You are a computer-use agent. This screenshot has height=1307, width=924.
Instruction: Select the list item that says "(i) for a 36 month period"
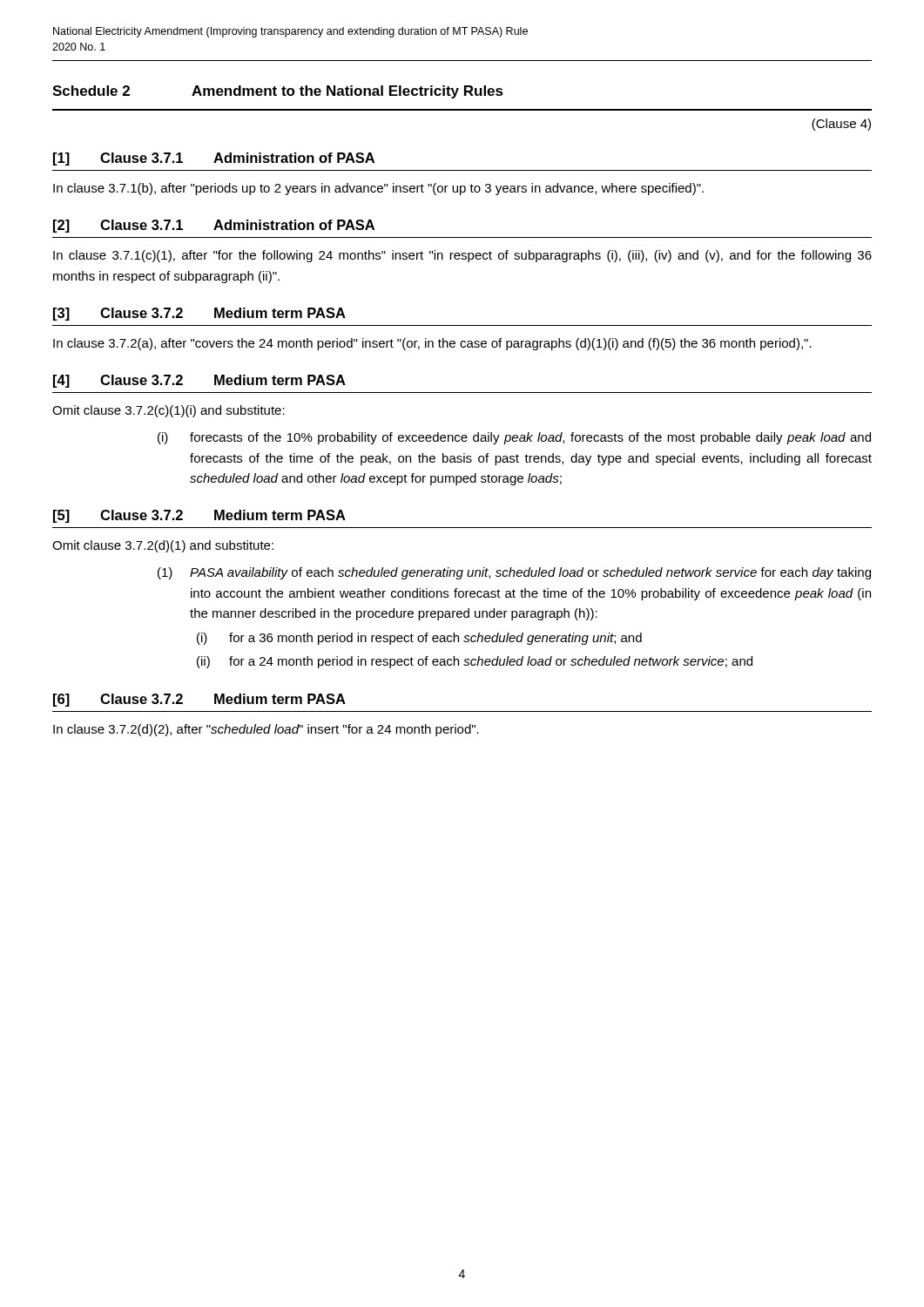coord(534,637)
